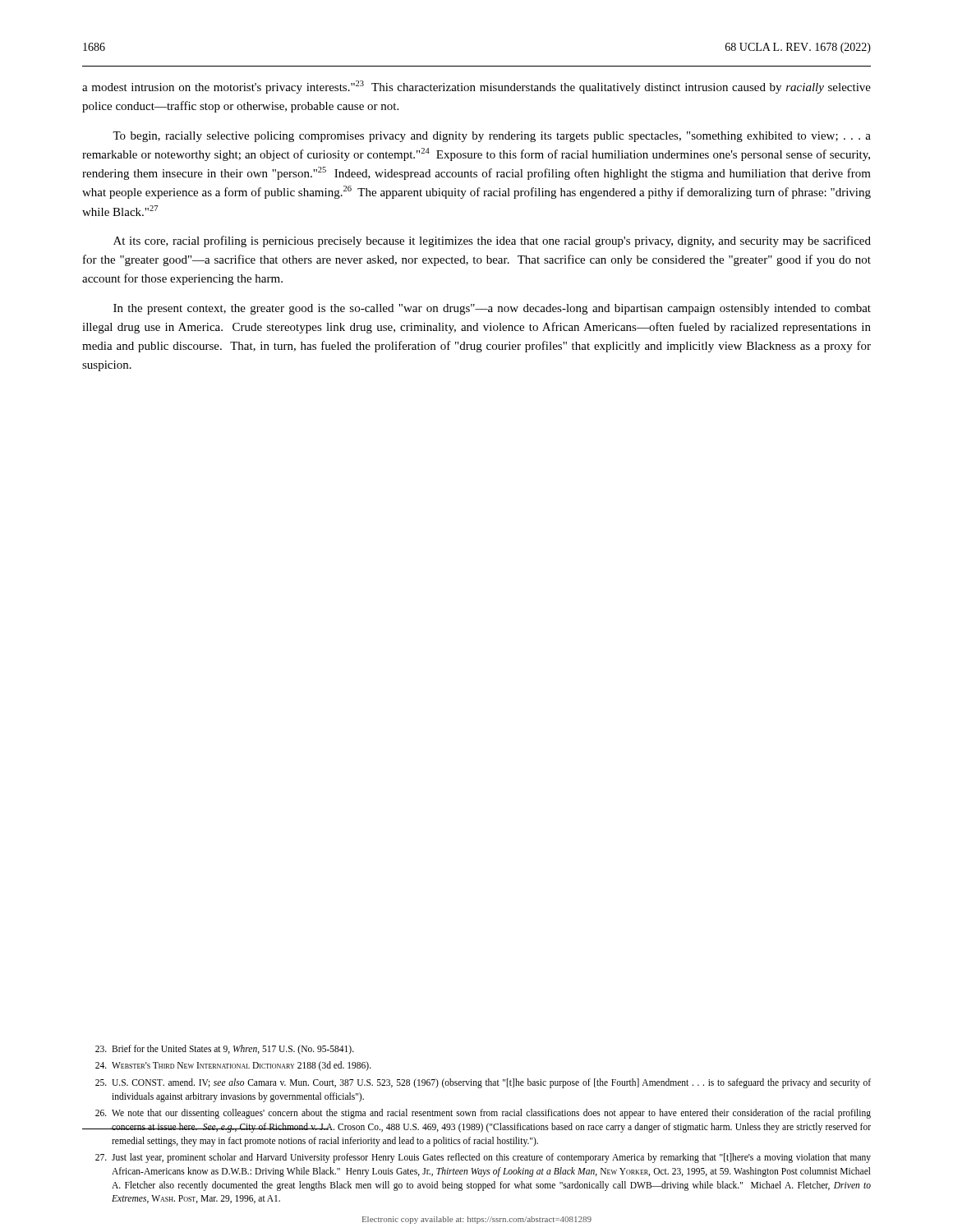
Task: Where is the passage that starts "At its core,"?
Action: (x=476, y=260)
